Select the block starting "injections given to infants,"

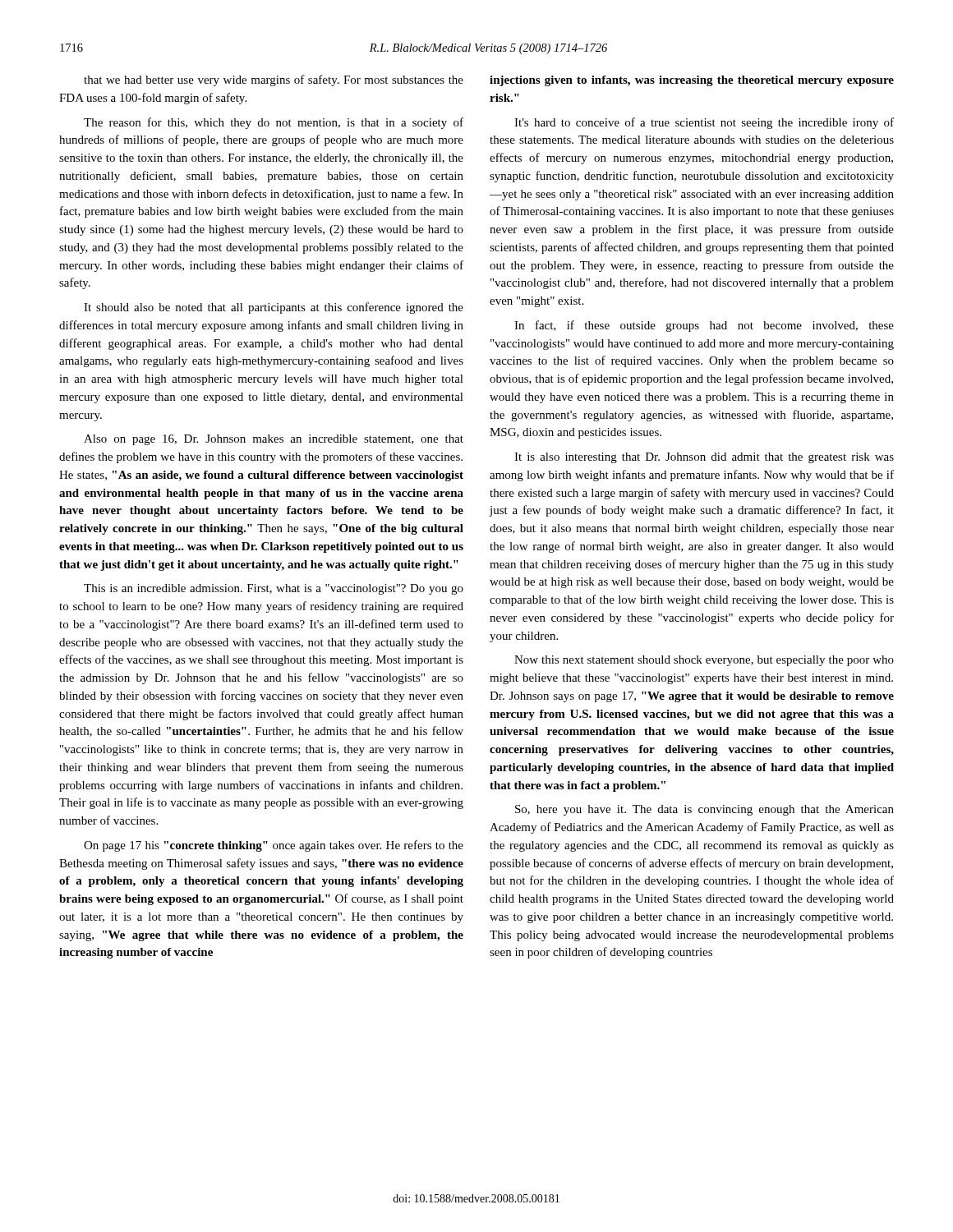click(x=692, y=89)
